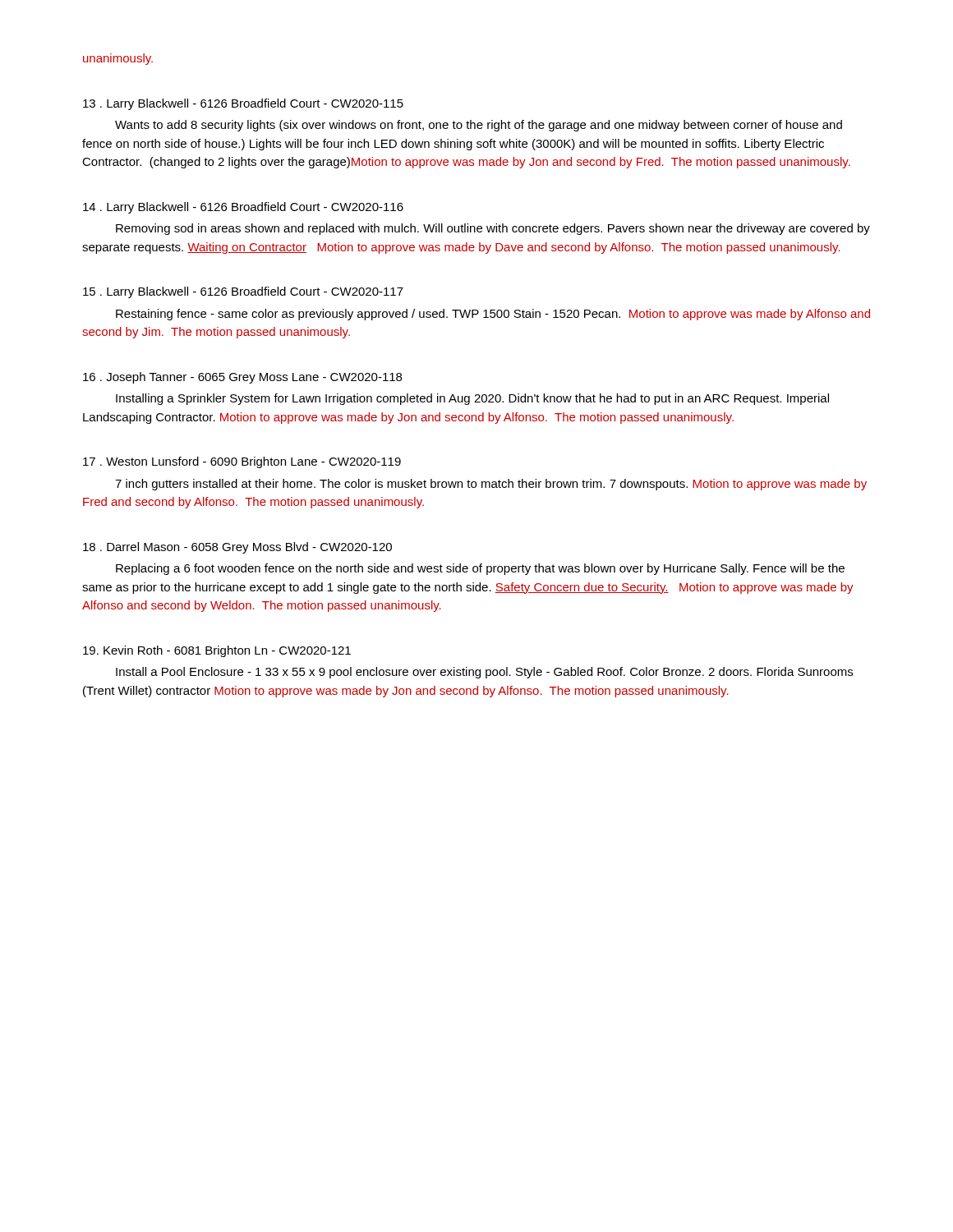Viewport: 953px width, 1232px height.
Task: Point to the block starting "13 . Larry Blackwell"
Action: 476,133
